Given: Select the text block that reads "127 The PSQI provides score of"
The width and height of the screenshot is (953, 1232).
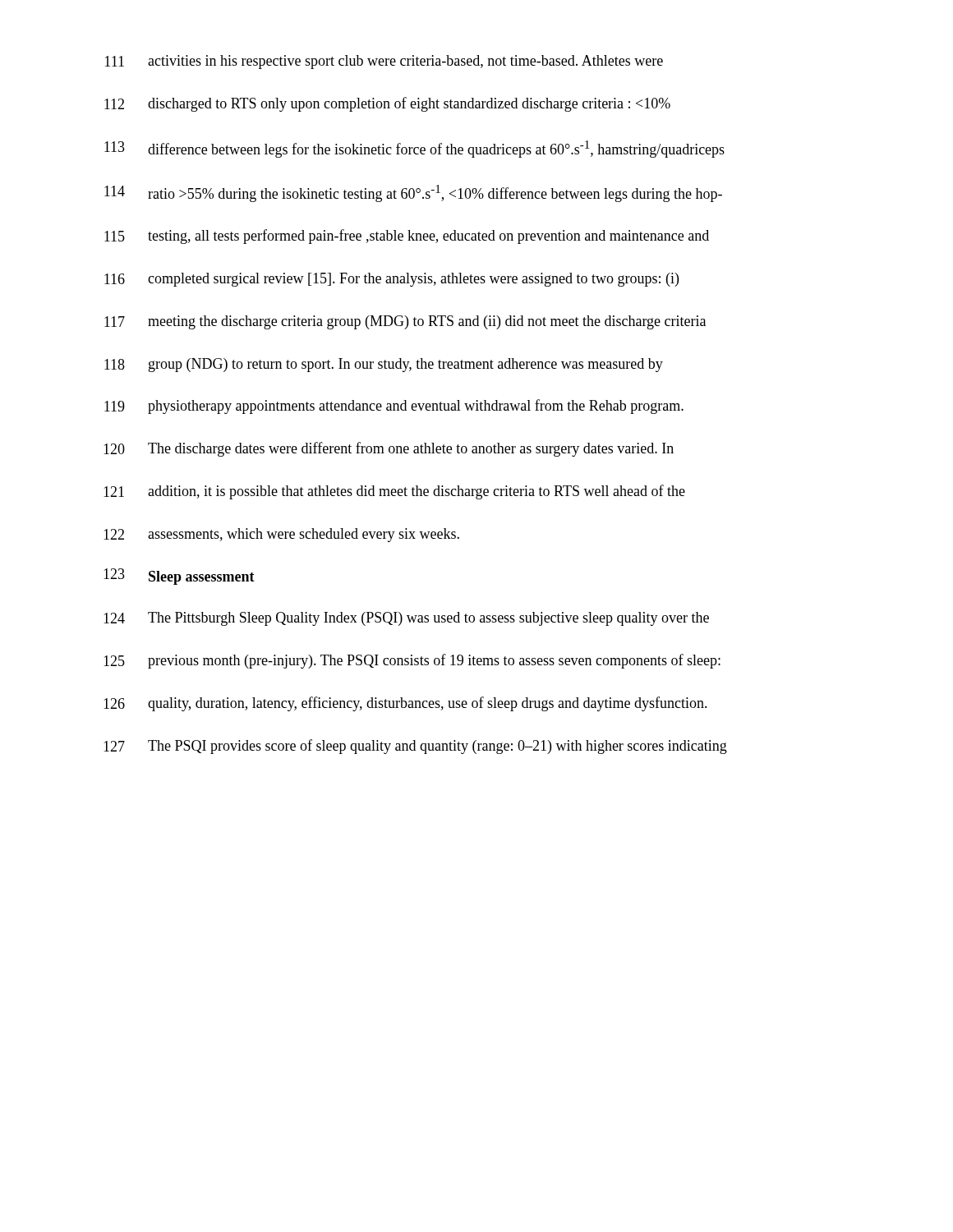Looking at the screenshot, I should [x=476, y=746].
